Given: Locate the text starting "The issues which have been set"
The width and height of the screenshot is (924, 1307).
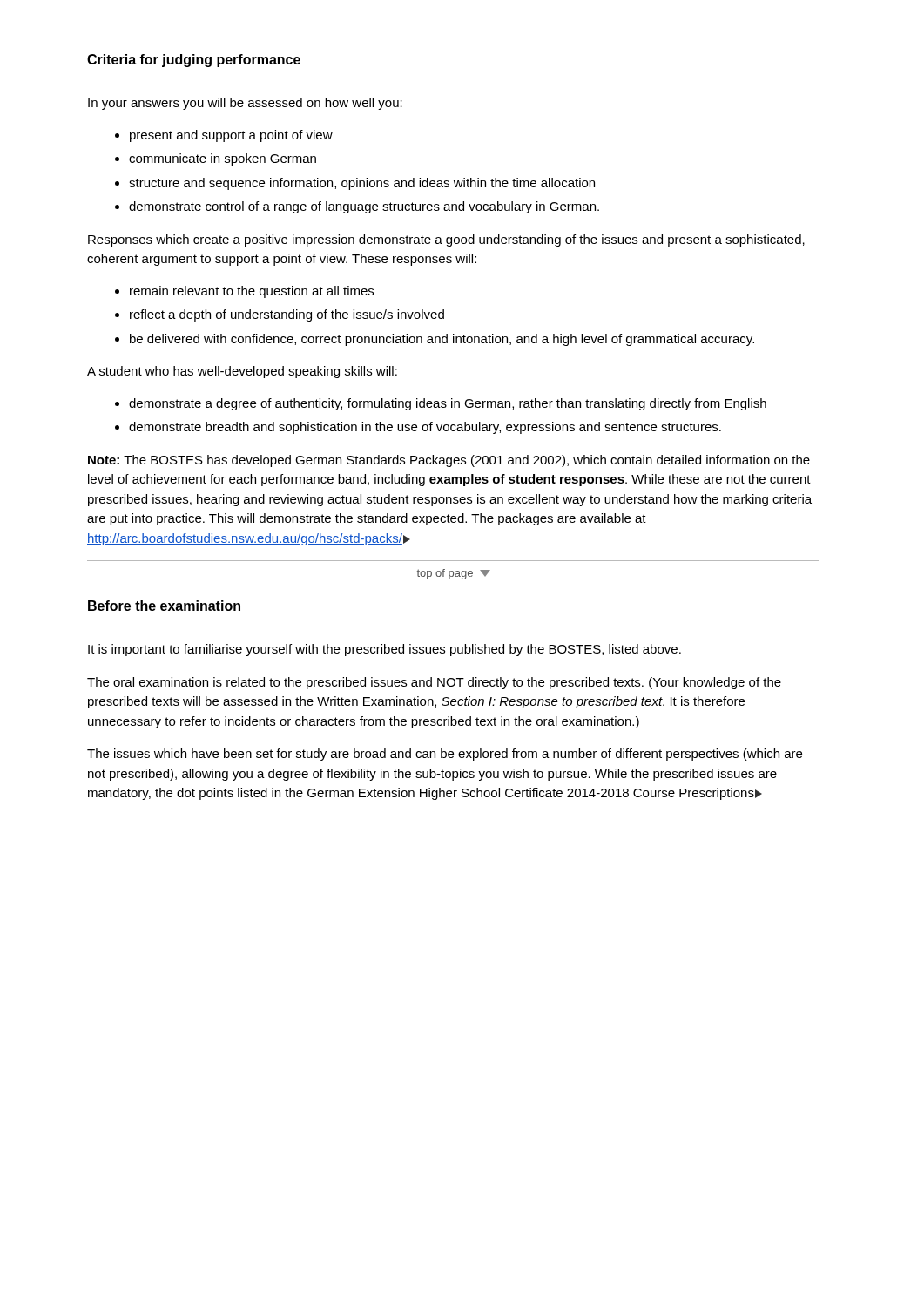Looking at the screenshot, I should (453, 773).
